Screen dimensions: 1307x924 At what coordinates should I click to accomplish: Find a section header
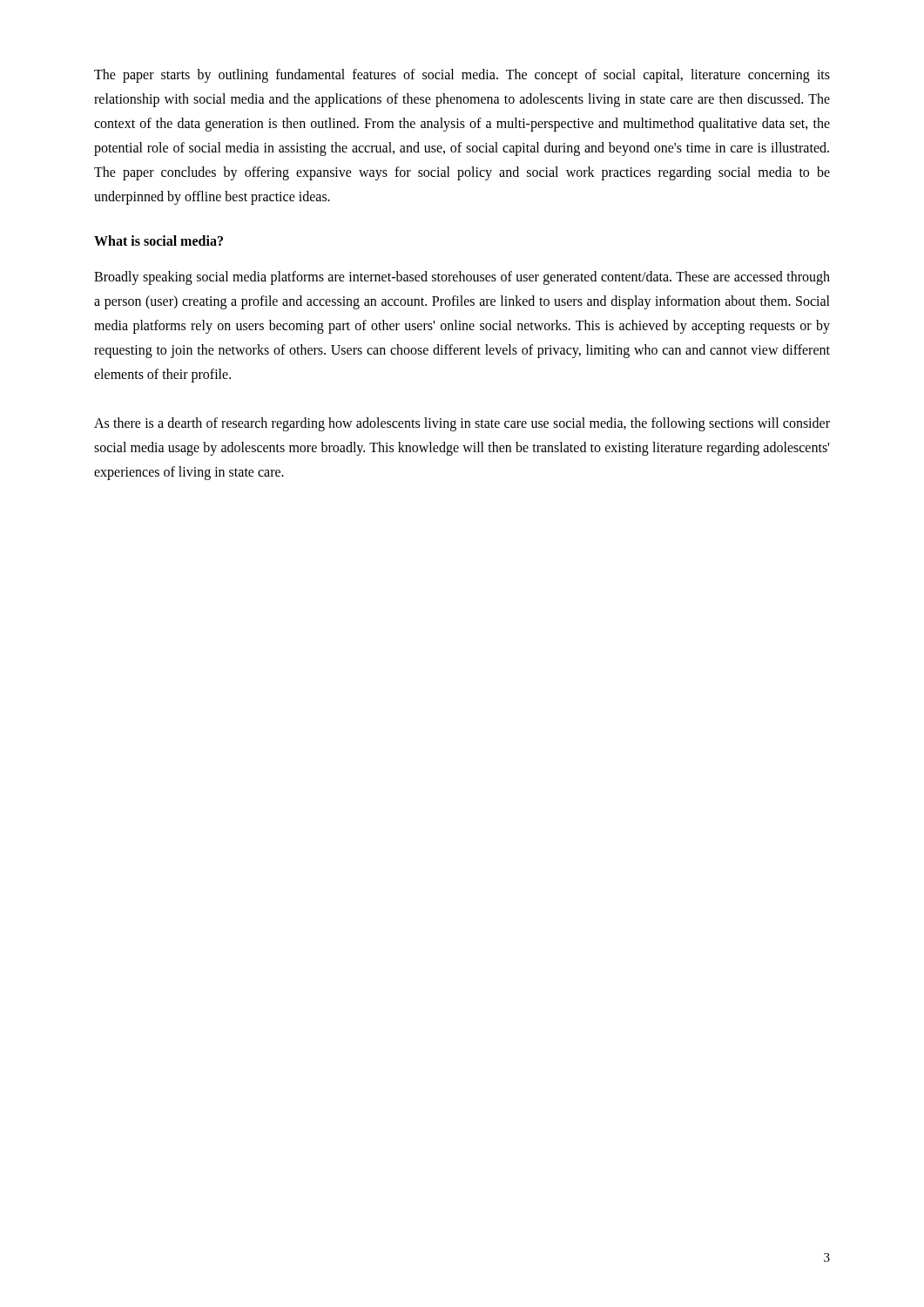point(159,241)
